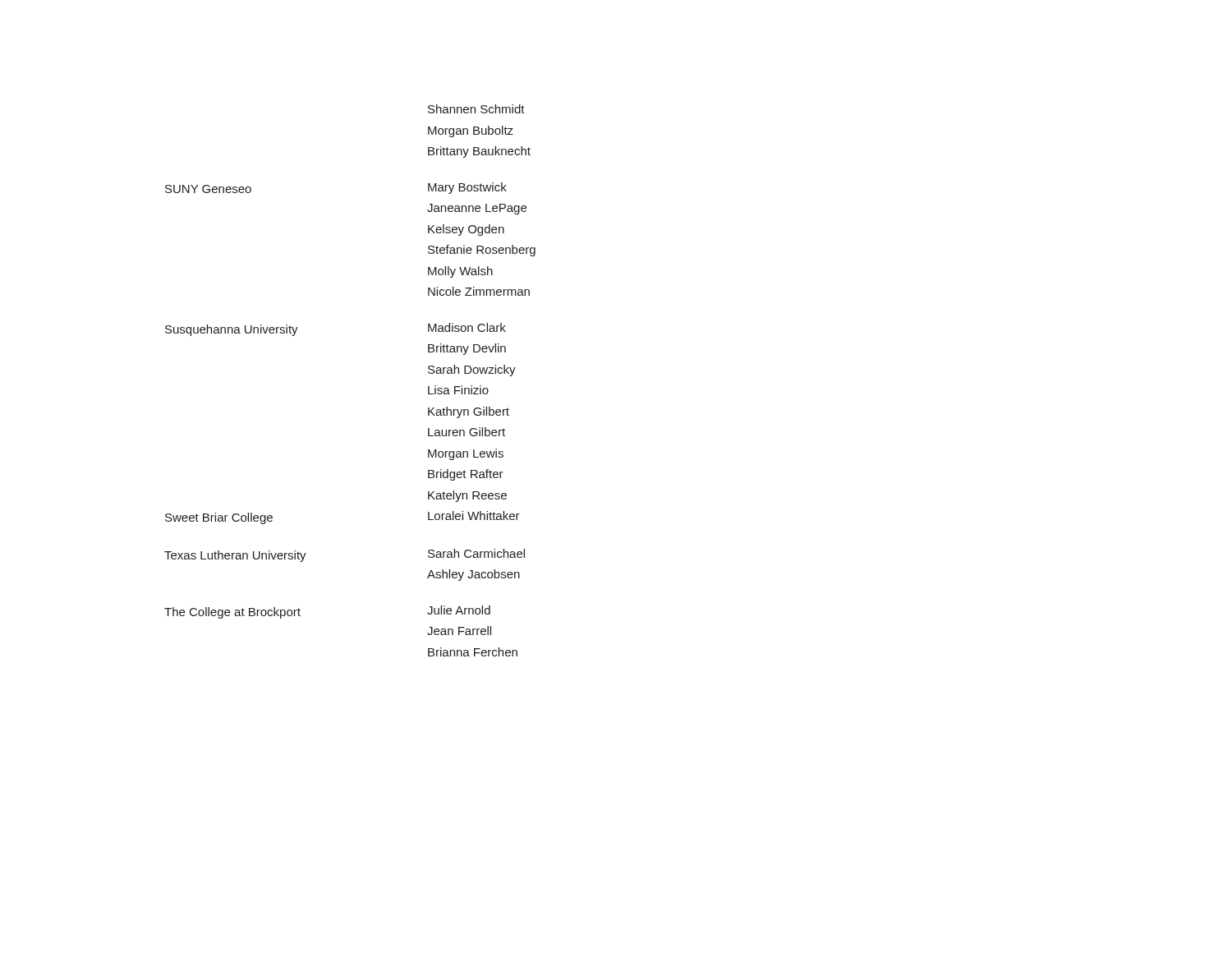The width and height of the screenshot is (1232, 953).
Task: Find "Susquehanna University" on this page
Action: point(231,329)
